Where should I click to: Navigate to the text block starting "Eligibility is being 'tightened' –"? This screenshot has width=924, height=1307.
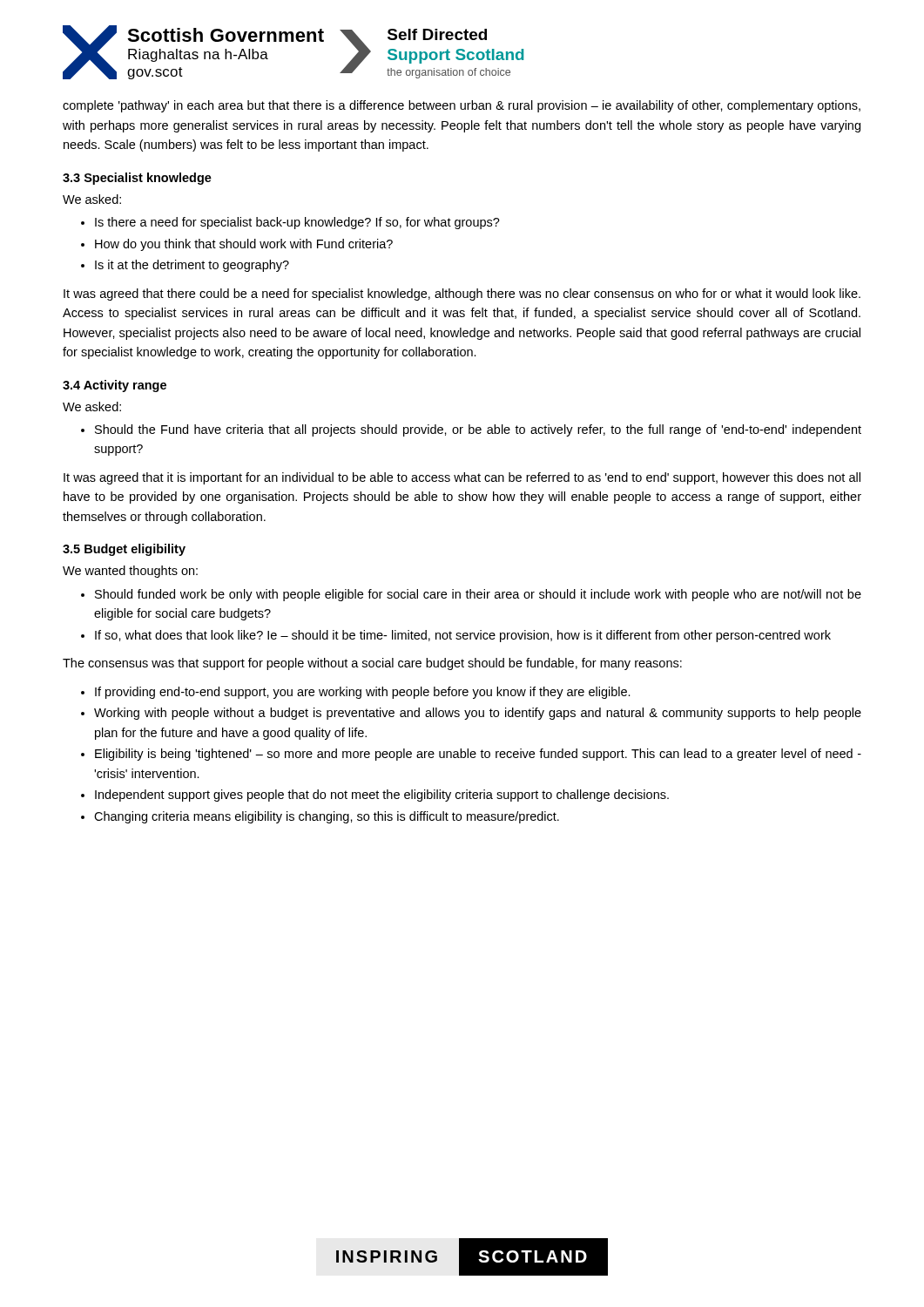478,764
